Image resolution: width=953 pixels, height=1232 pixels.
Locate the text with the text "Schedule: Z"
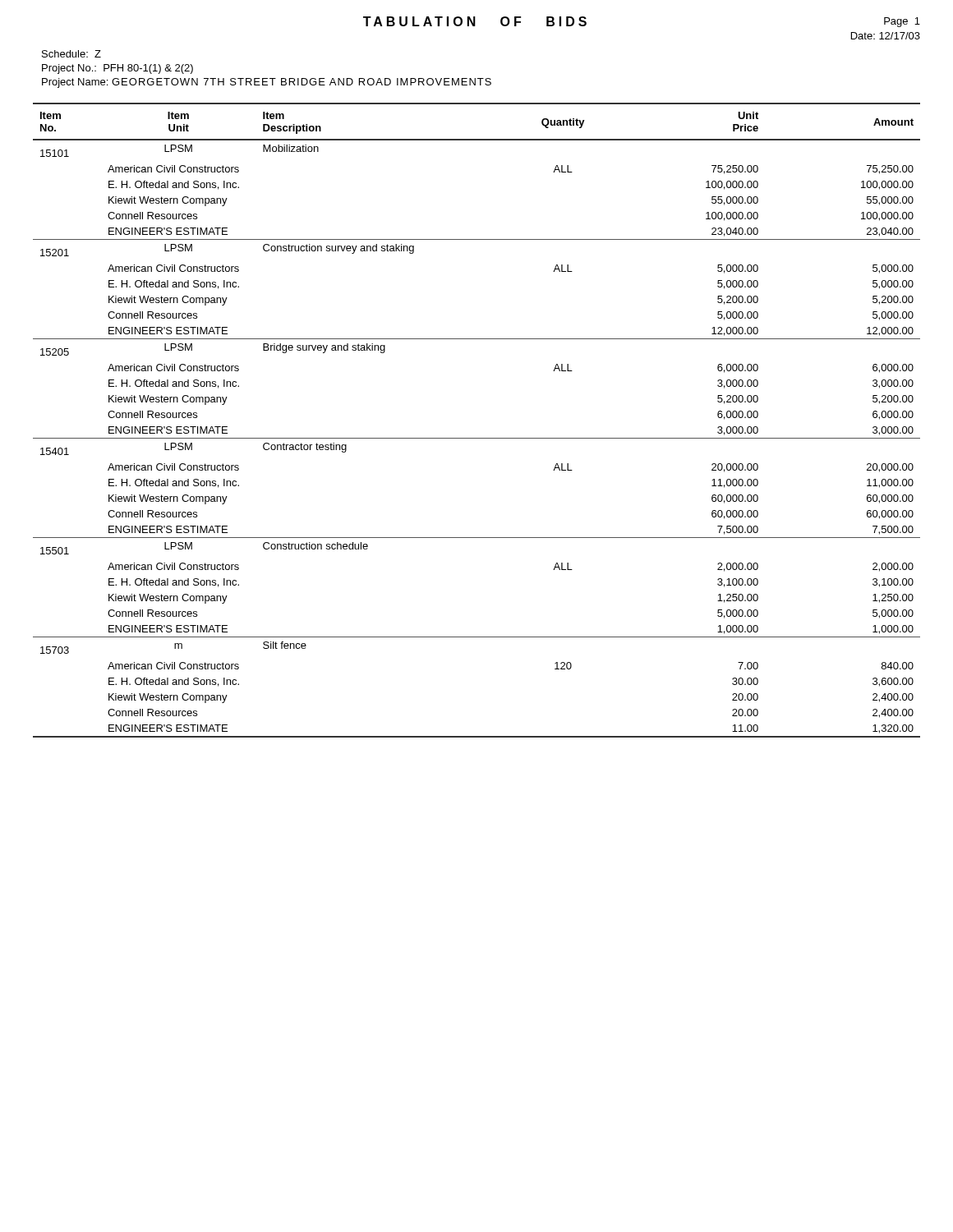click(x=71, y=54)
